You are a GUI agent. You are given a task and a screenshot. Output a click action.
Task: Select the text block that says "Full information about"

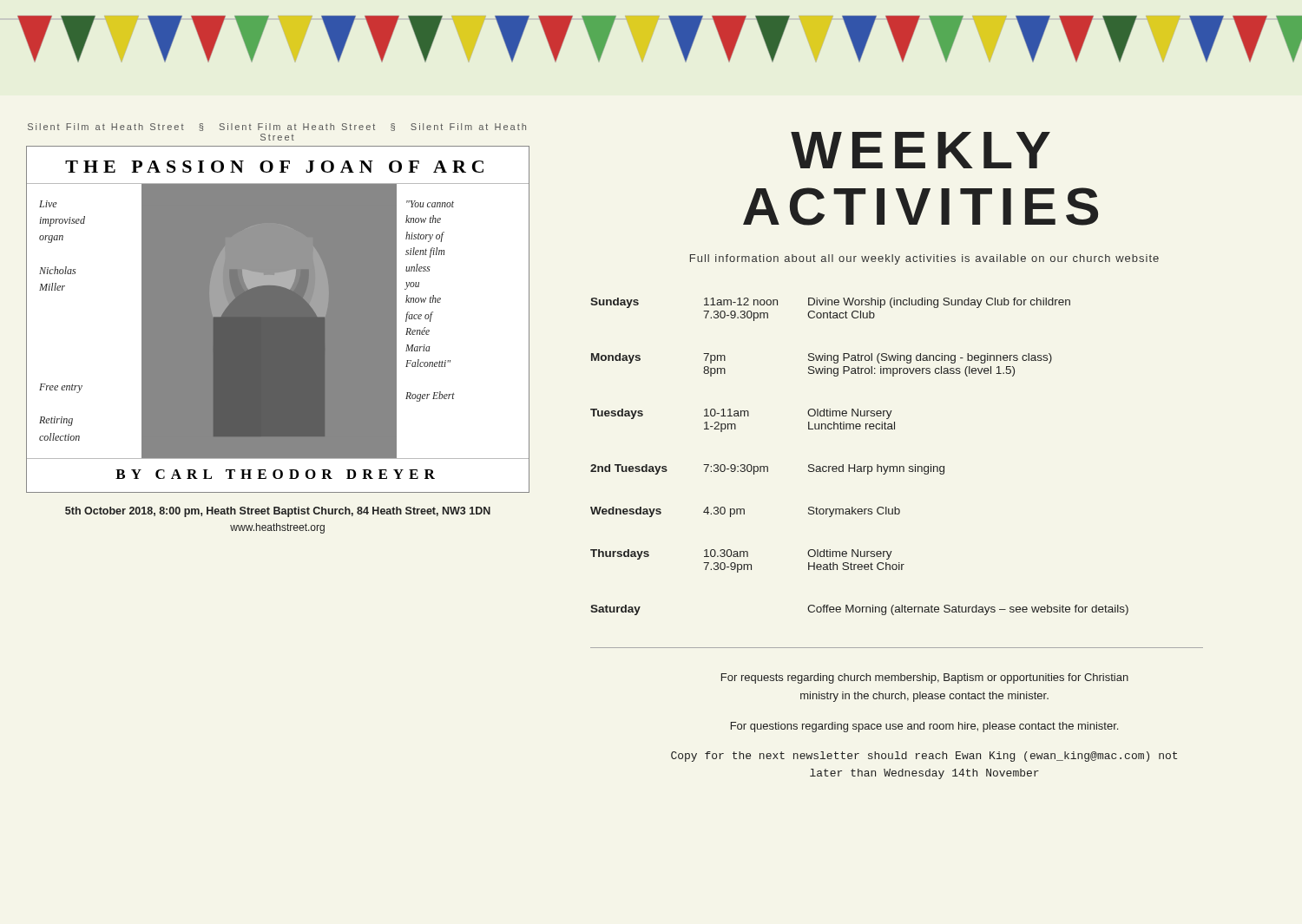(x=924, y=258)
